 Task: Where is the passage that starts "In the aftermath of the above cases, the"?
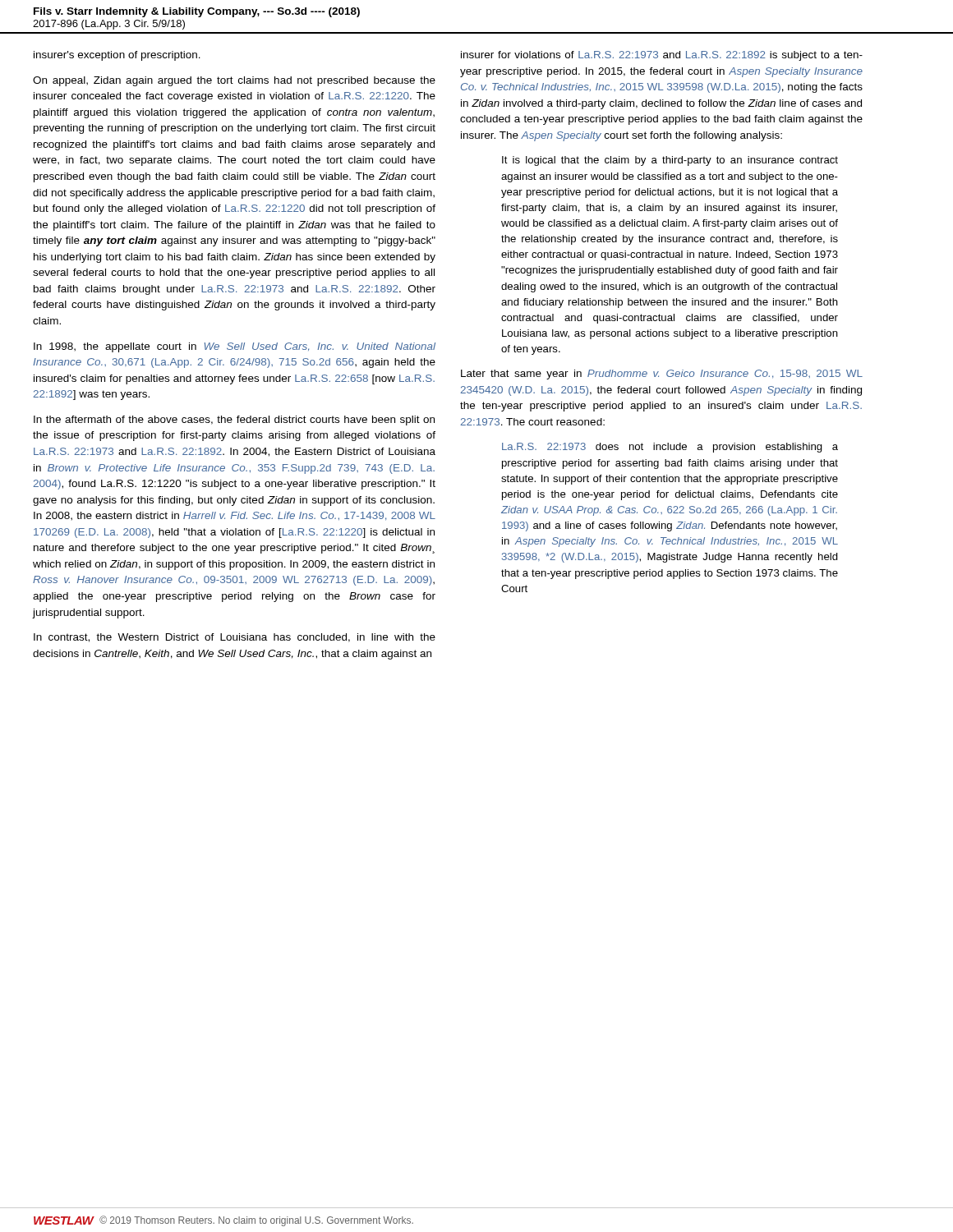(x=234, y=516)
